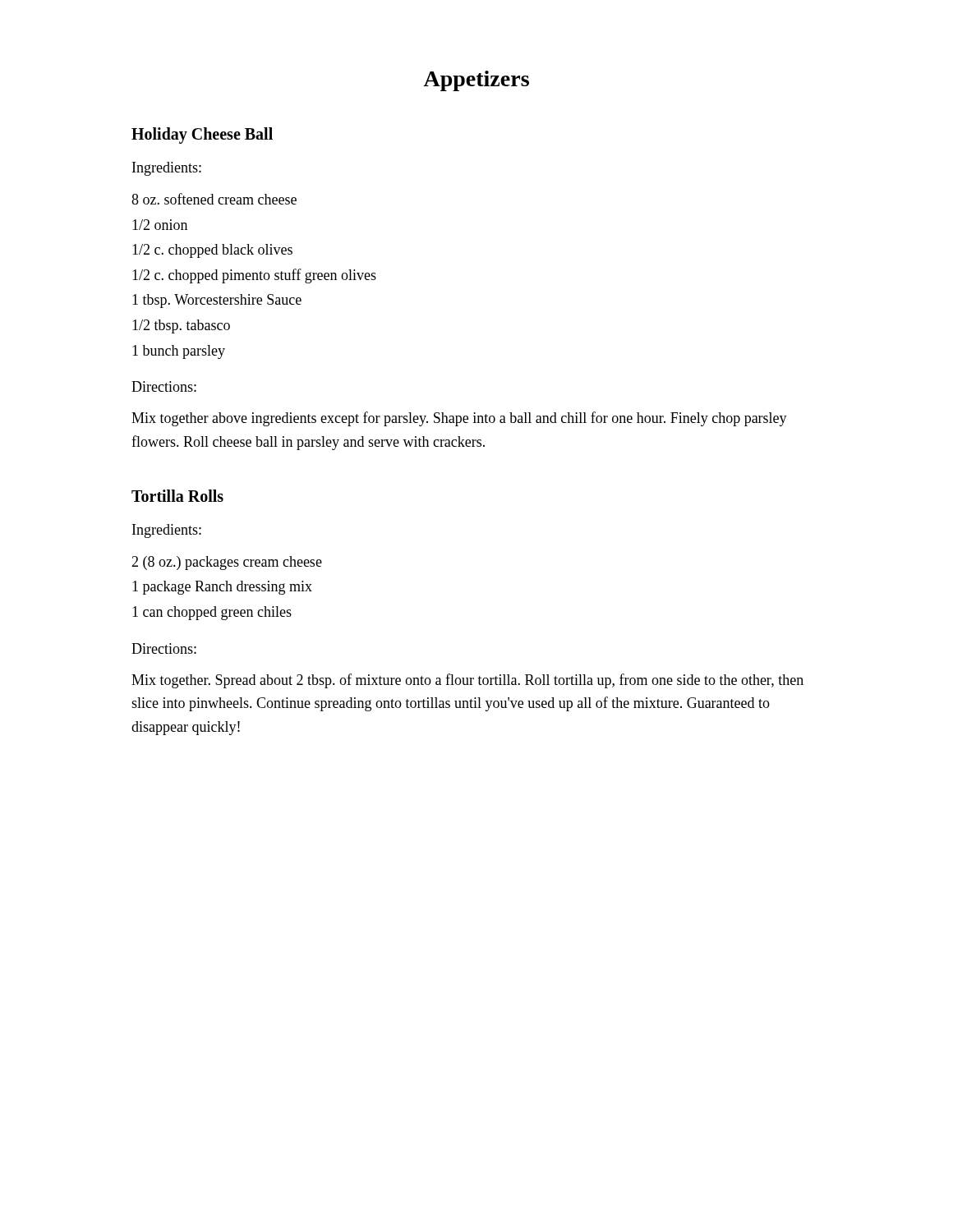The height and width of the screenshot is (1232, 953).
Task: Find the block starting "1/2 c. chopped black"
Action: (x=212, y=250)
